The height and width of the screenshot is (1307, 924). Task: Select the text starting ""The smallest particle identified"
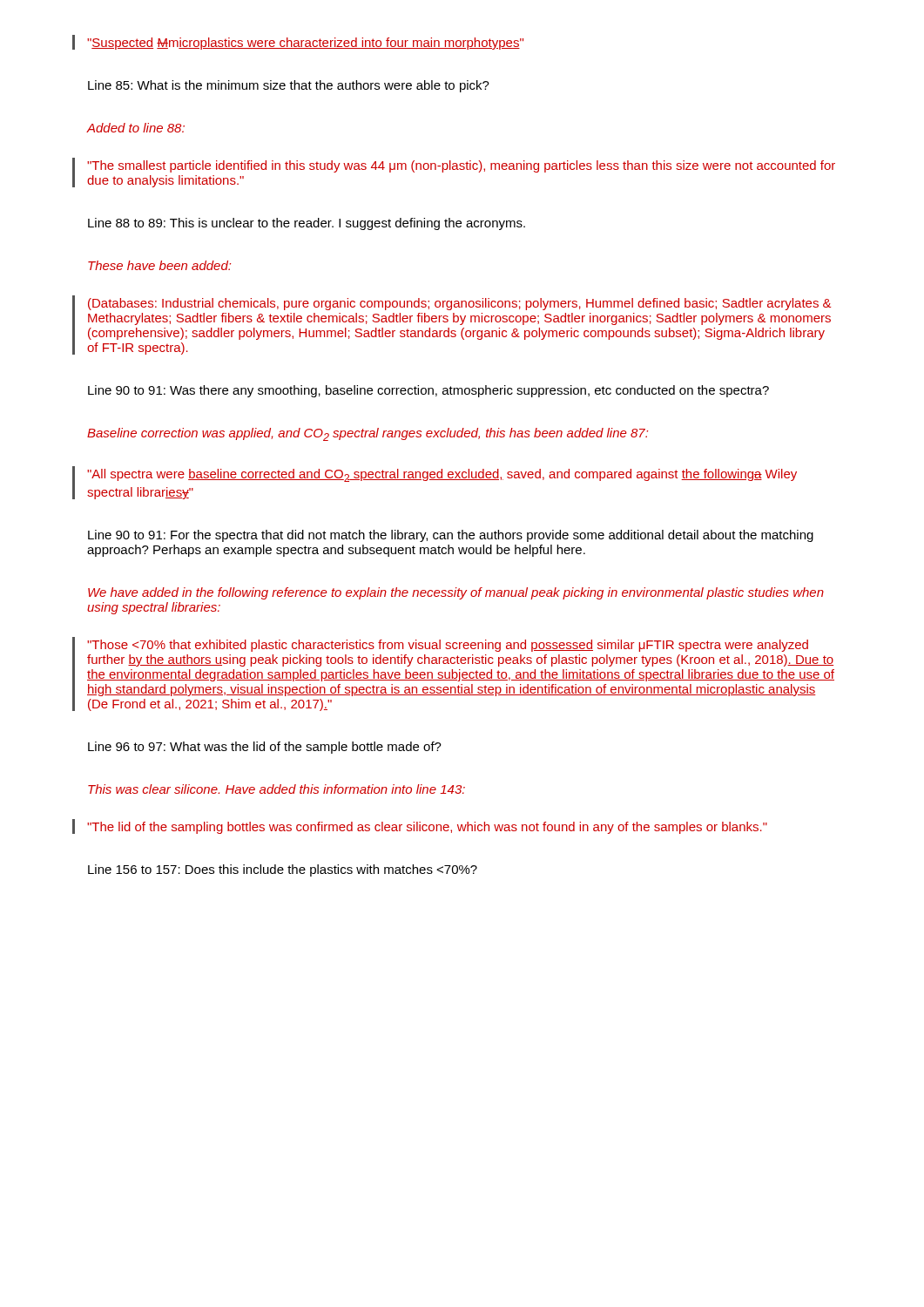tap(462, 173)
